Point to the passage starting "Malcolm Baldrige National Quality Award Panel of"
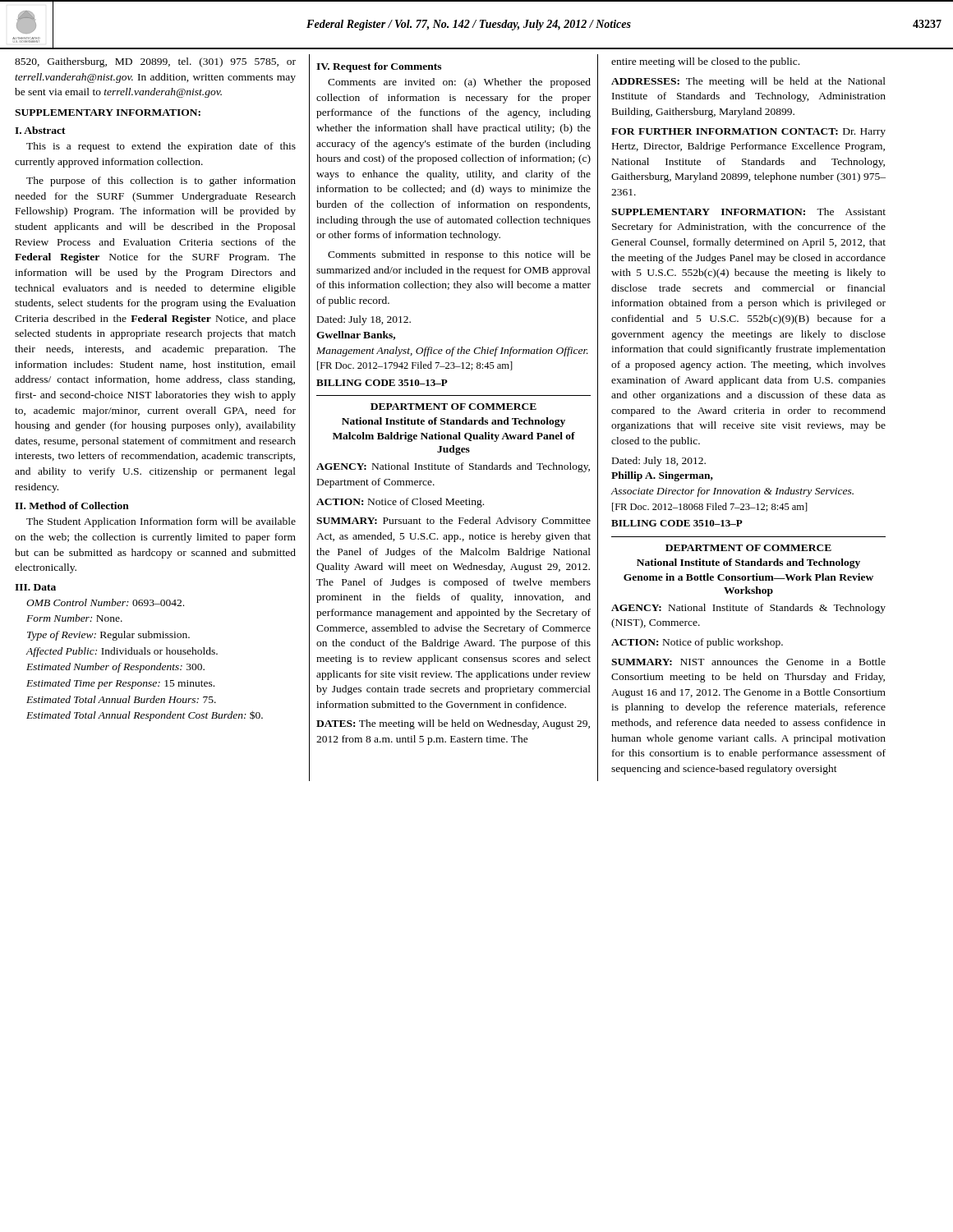The image size is (953, 1232). (x=453, y=443)
